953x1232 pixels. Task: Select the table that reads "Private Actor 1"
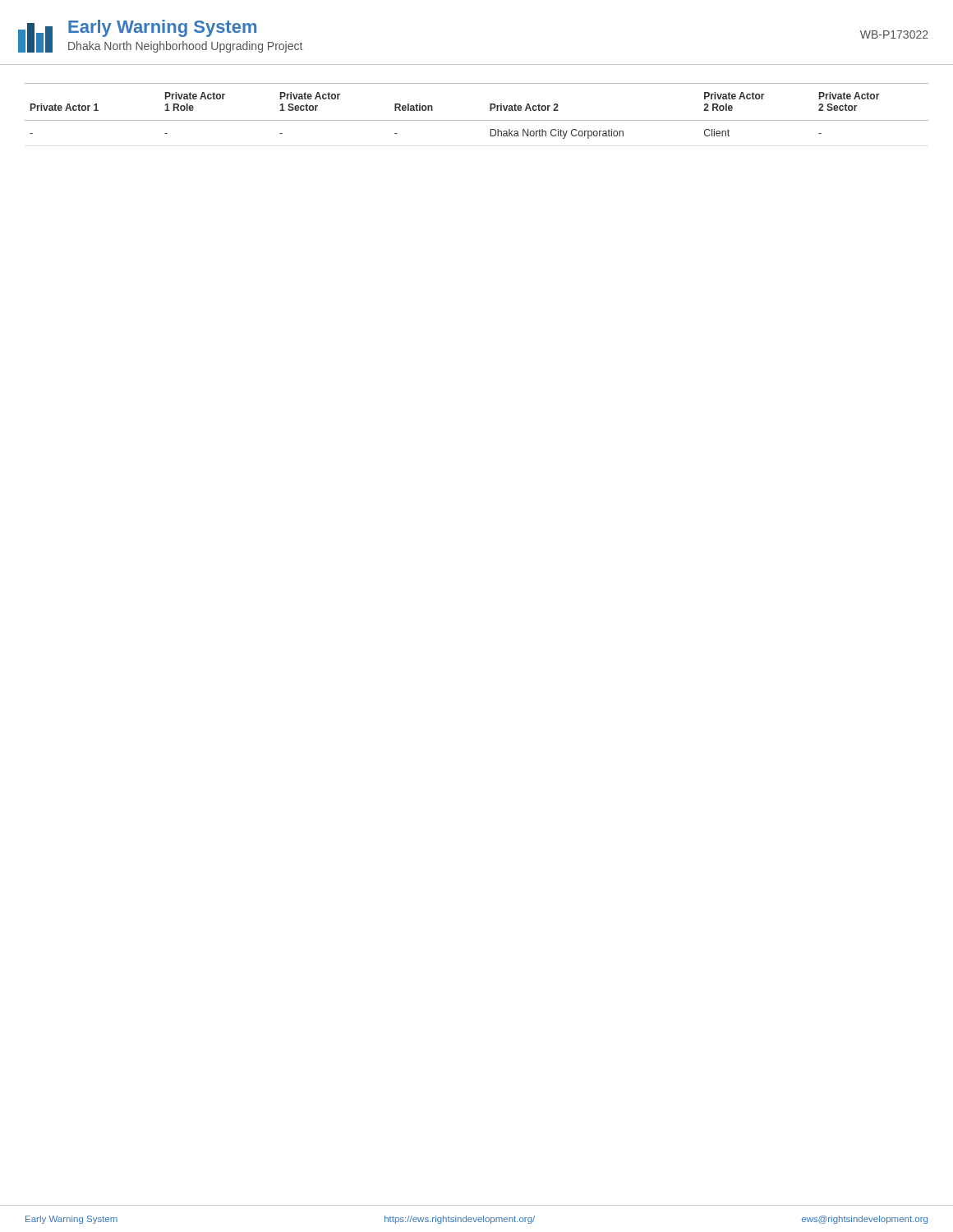point(476,106)
